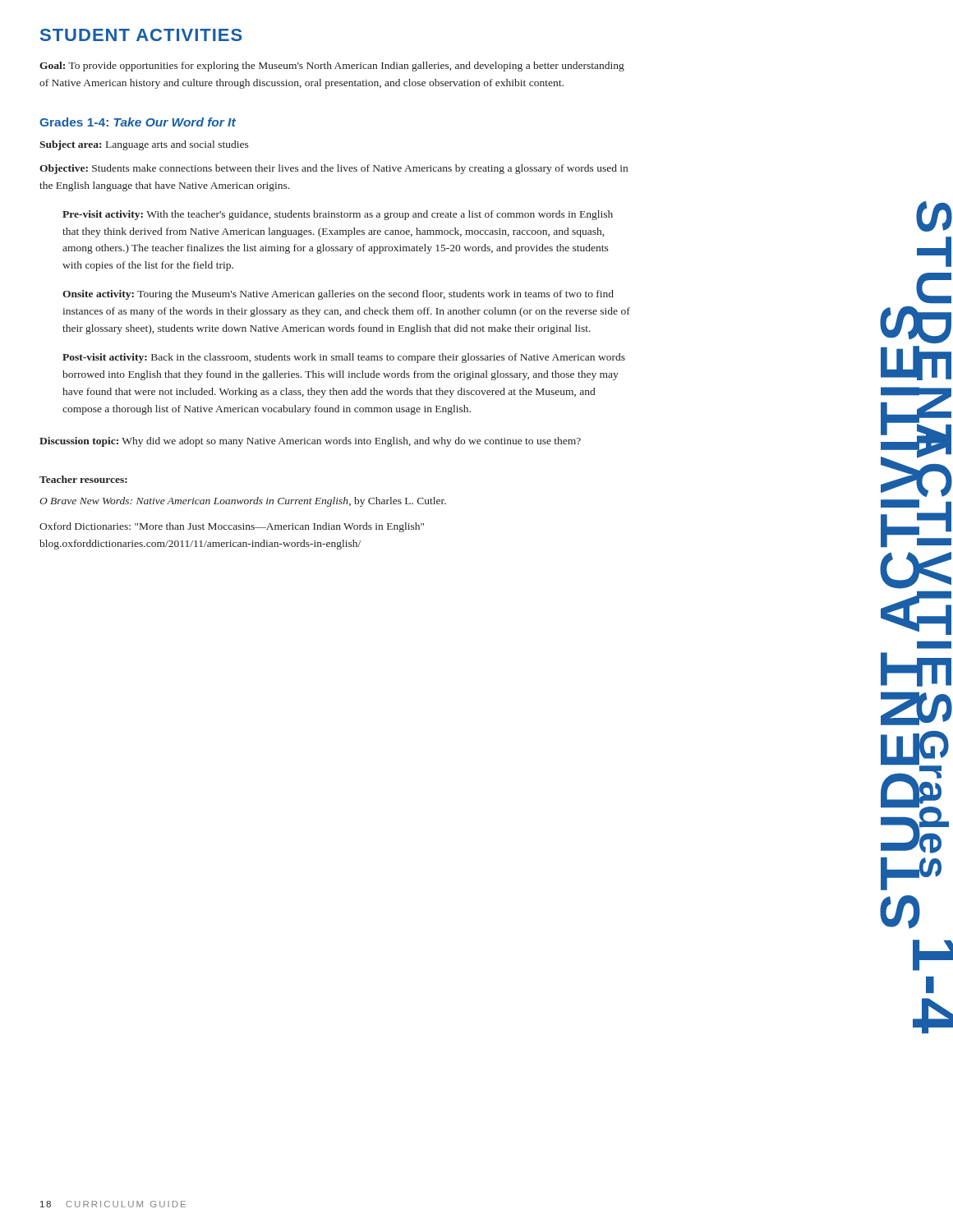Find the region starting "Grades 1-4: Take Our Word"
Viewport: 953px width, 1232px height.
pyautogui.click(x=138, y=122)
